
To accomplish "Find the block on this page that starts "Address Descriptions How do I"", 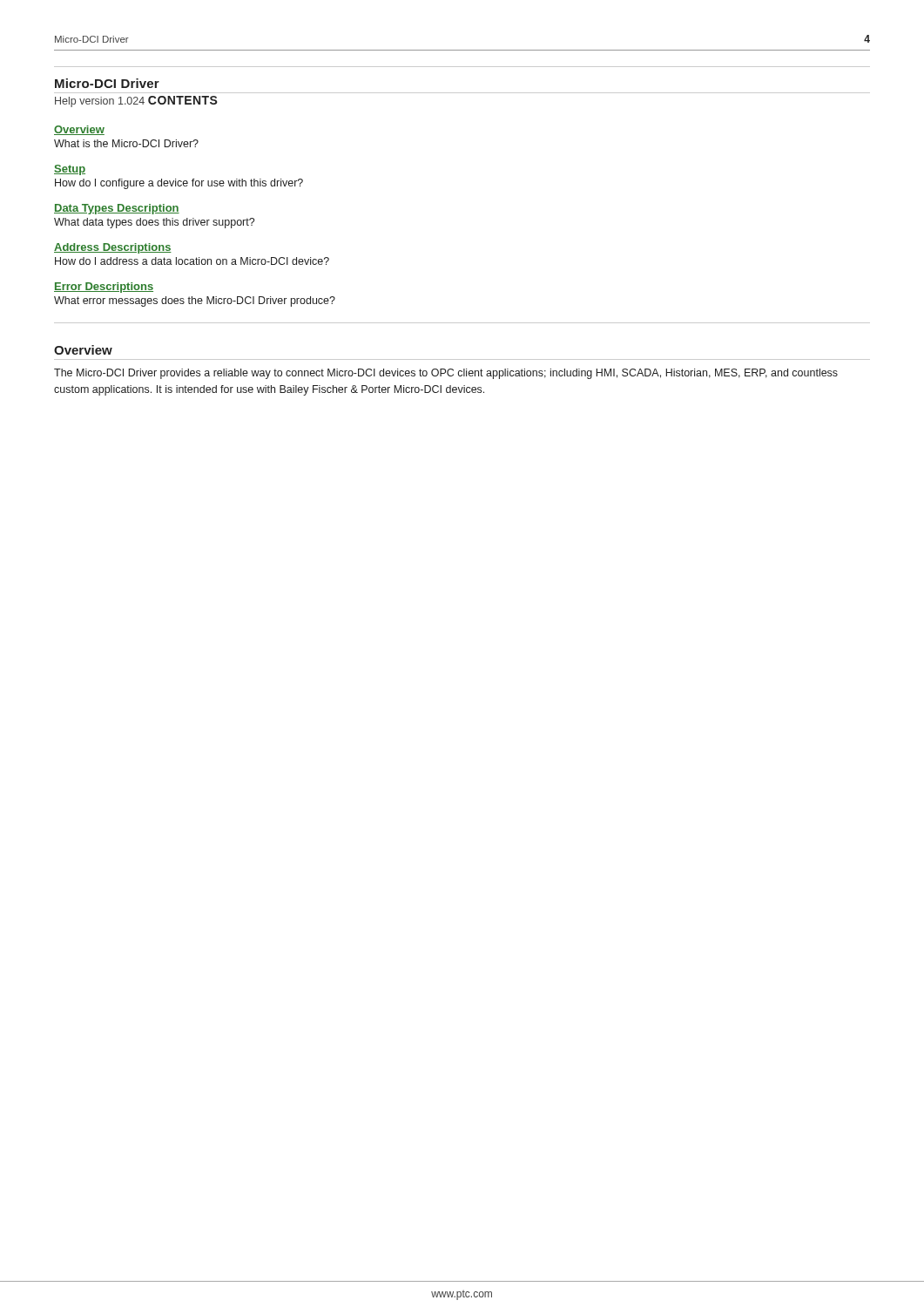I will [113, 248].
